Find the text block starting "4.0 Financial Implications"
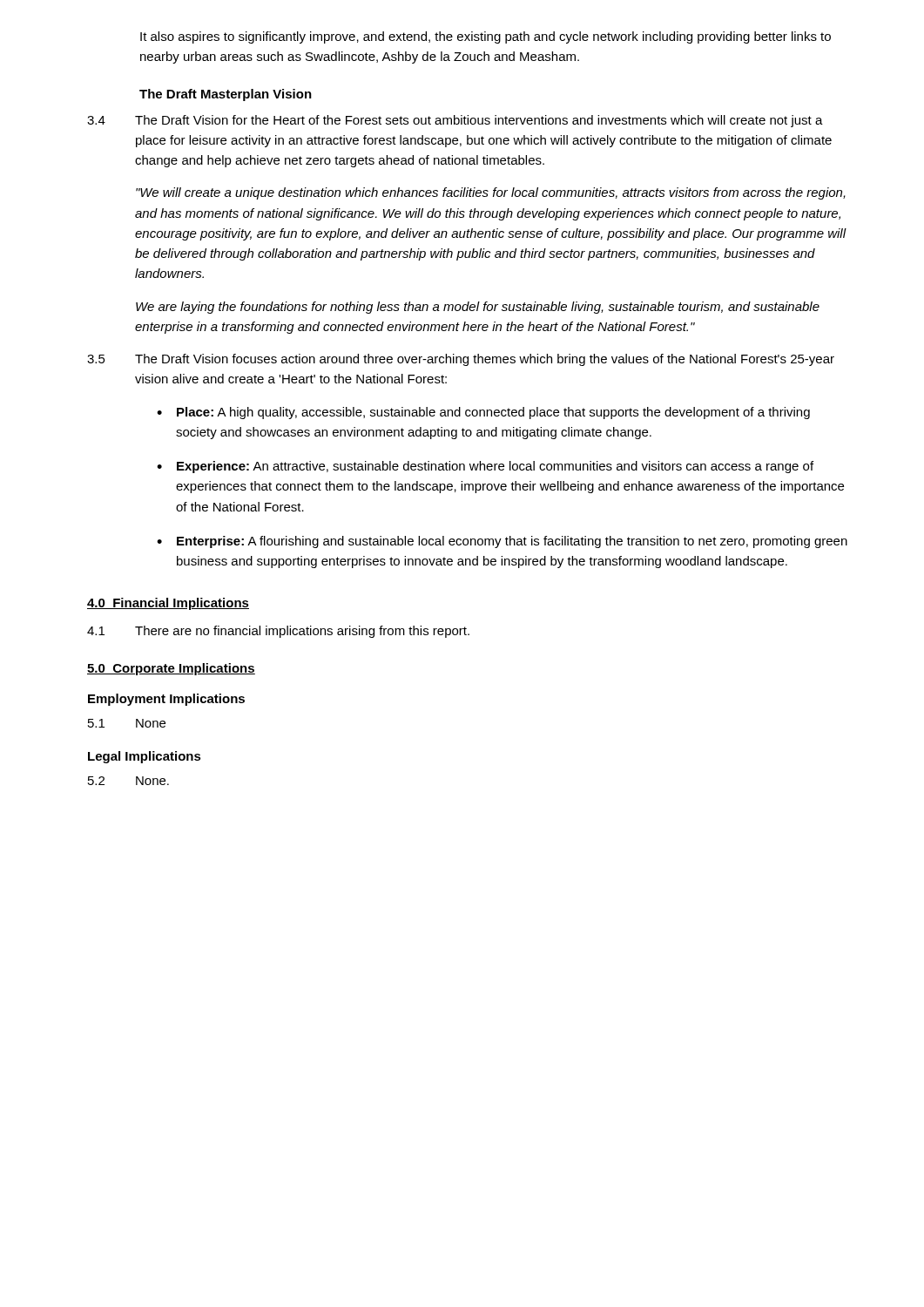 click(x=168, y=603)
